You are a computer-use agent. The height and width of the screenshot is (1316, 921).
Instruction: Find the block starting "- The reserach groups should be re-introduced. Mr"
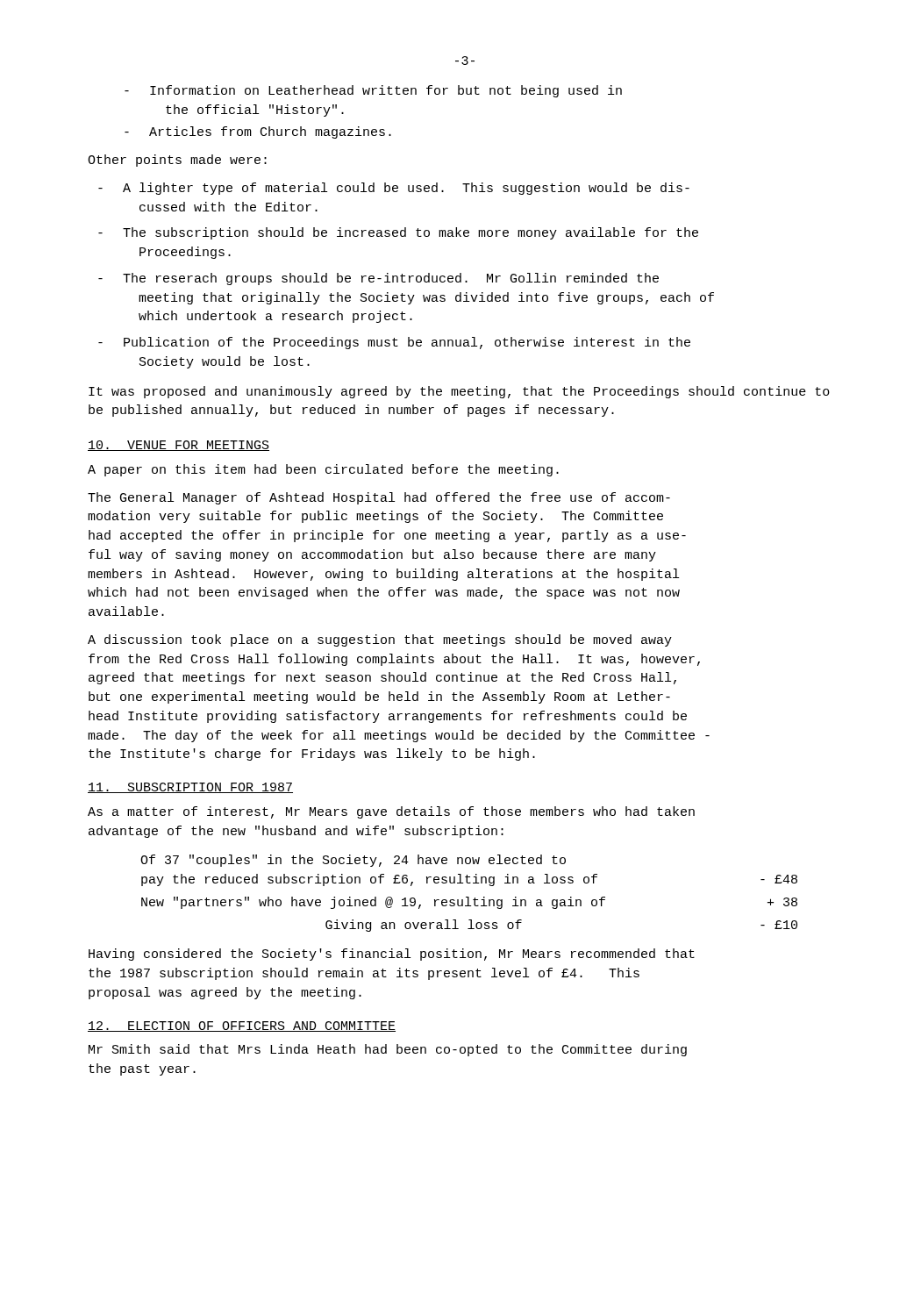coord(469,299)
